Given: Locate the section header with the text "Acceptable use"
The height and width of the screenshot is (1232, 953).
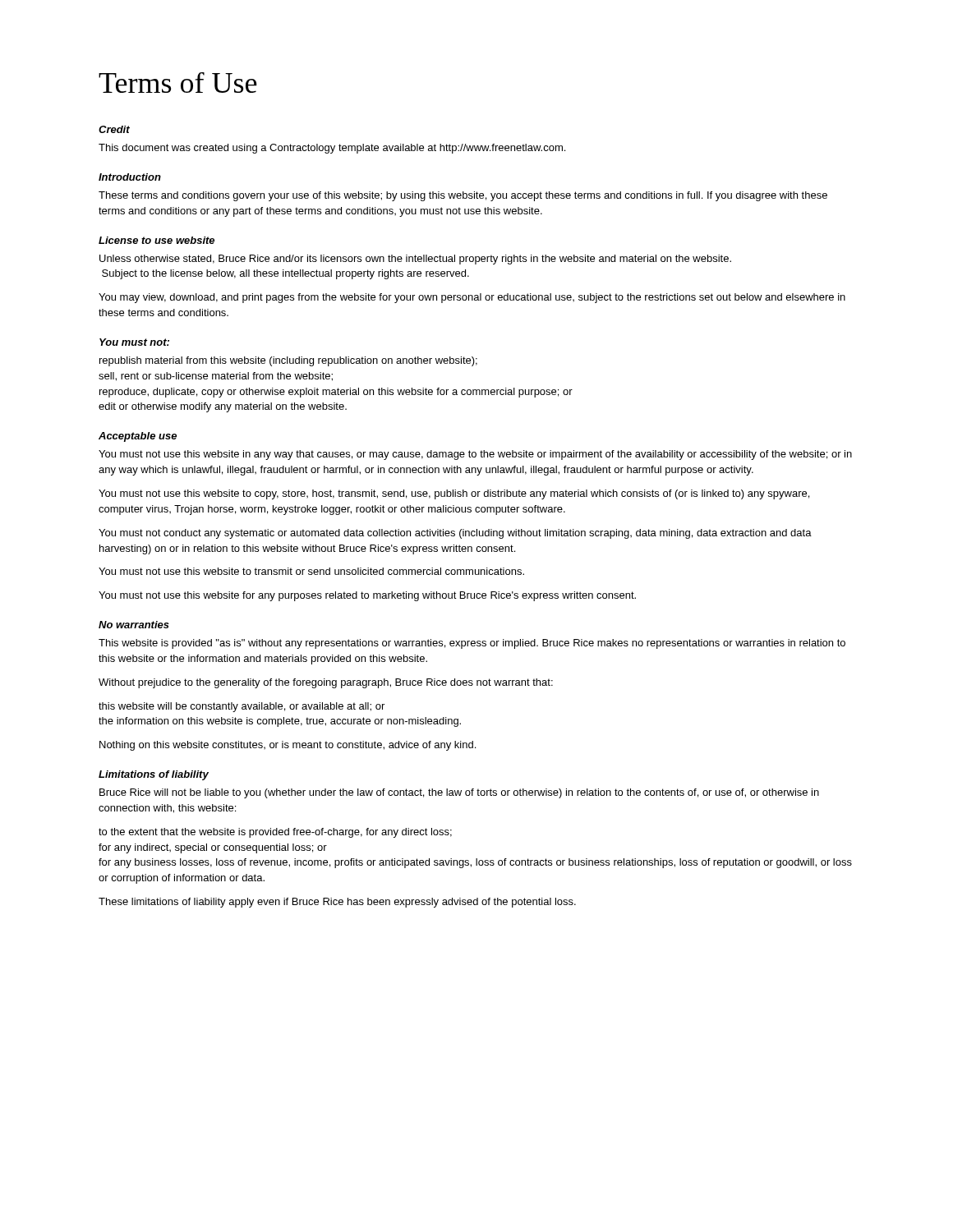Looking at the screenshot, I should click(138, 436).
